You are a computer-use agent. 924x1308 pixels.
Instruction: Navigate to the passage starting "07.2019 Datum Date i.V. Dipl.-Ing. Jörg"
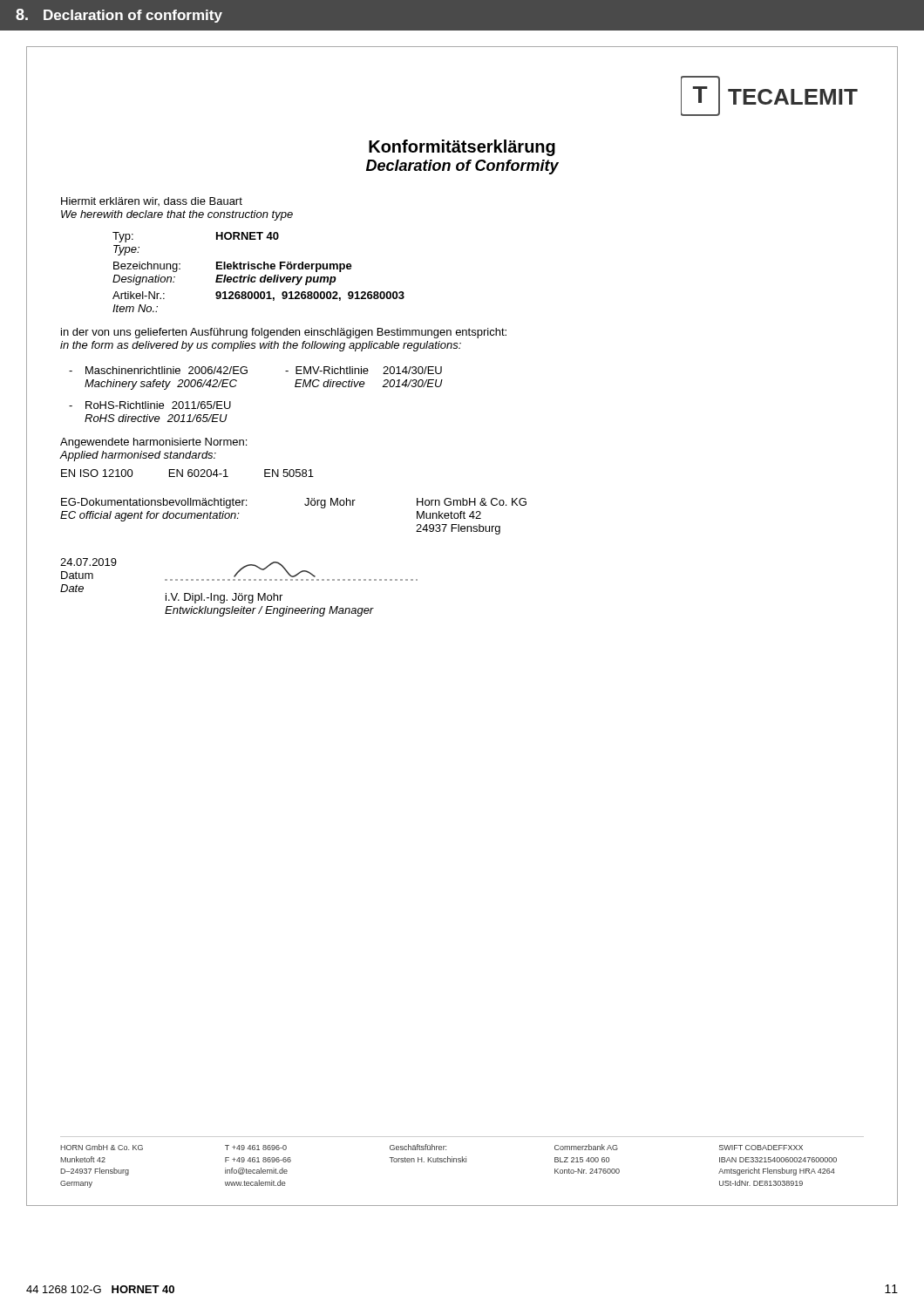pos(239,569)
